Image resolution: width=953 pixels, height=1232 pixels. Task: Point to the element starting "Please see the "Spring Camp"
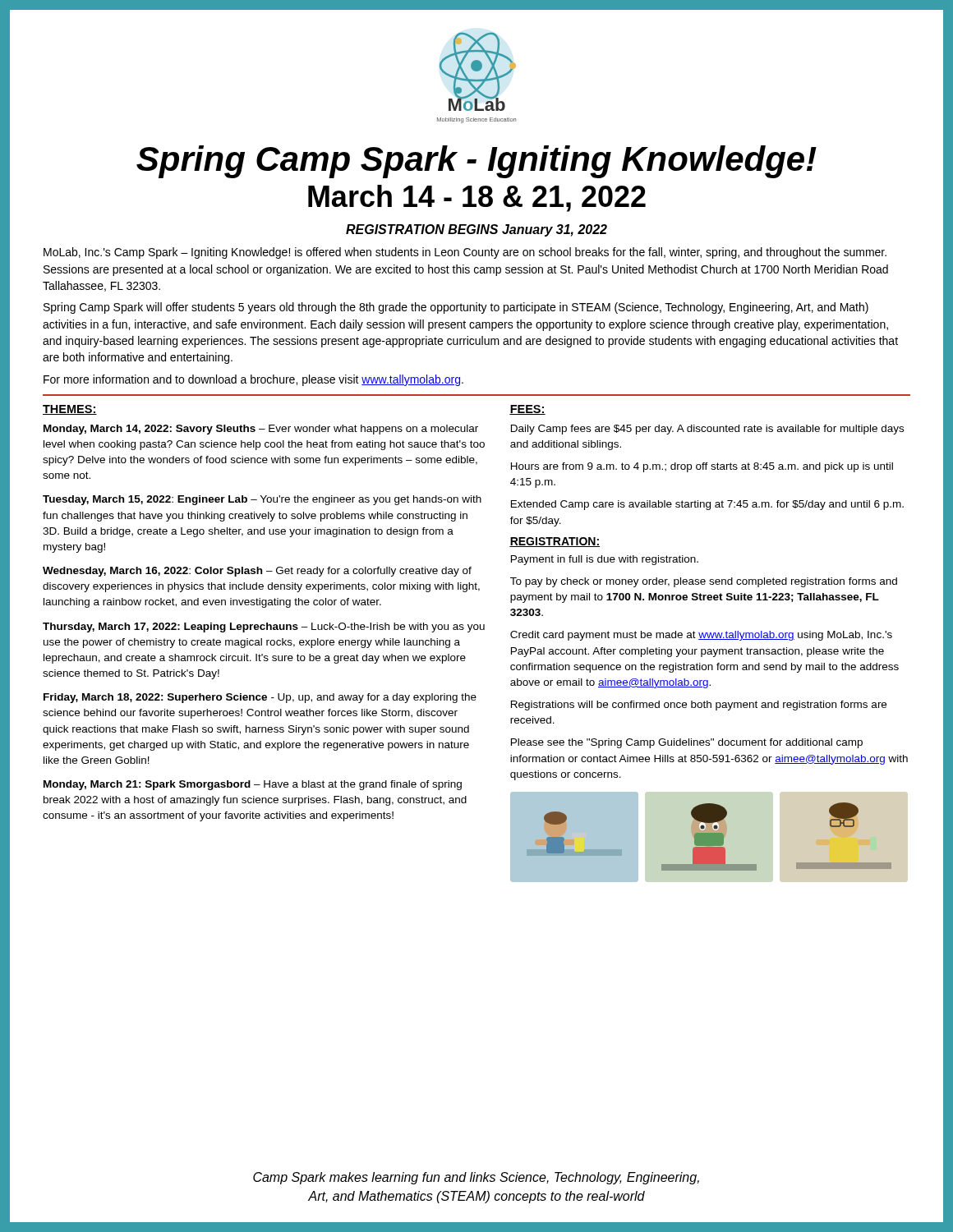[709, 758]
